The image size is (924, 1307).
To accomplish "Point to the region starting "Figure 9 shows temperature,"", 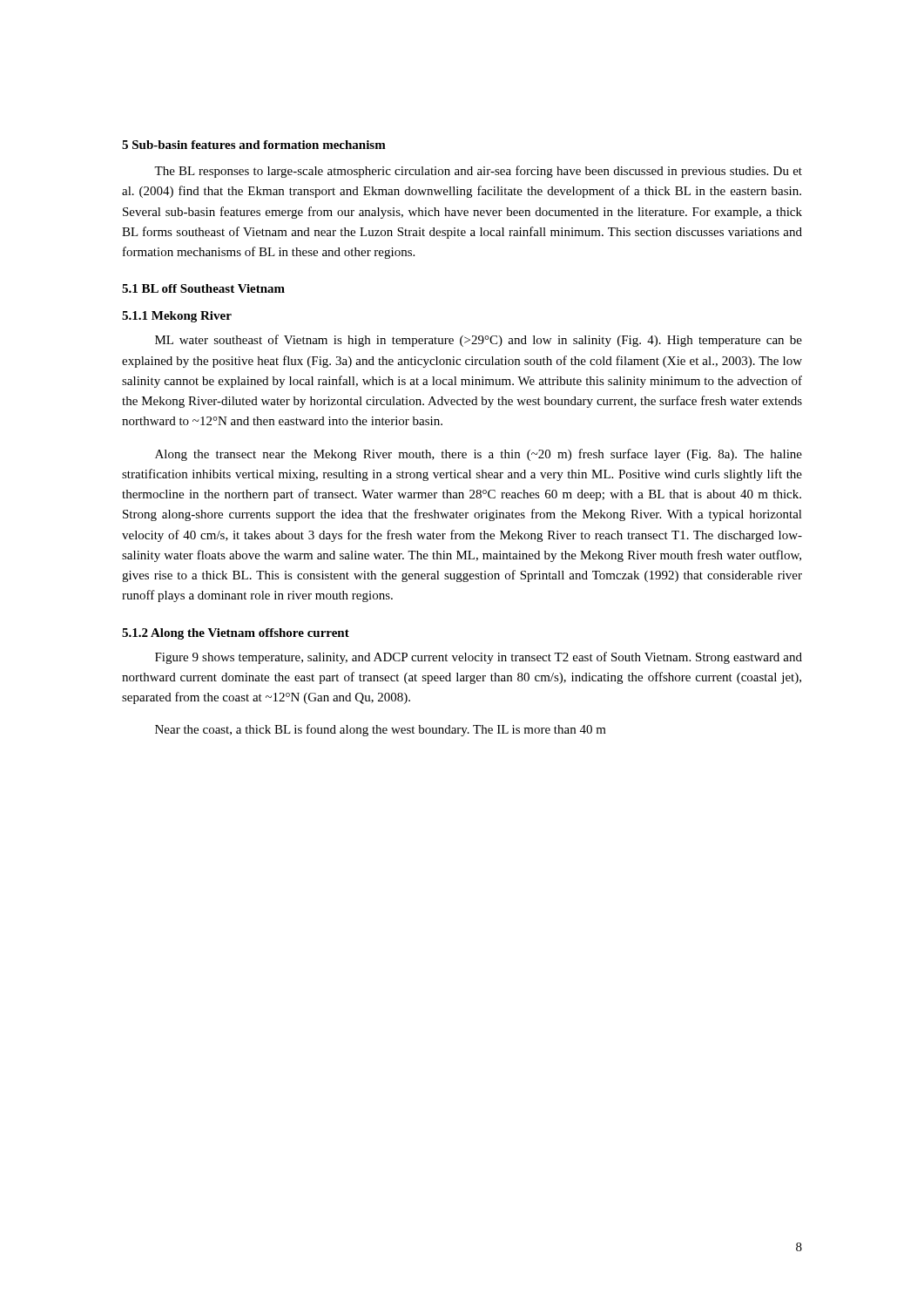I will tap(462, 677).
